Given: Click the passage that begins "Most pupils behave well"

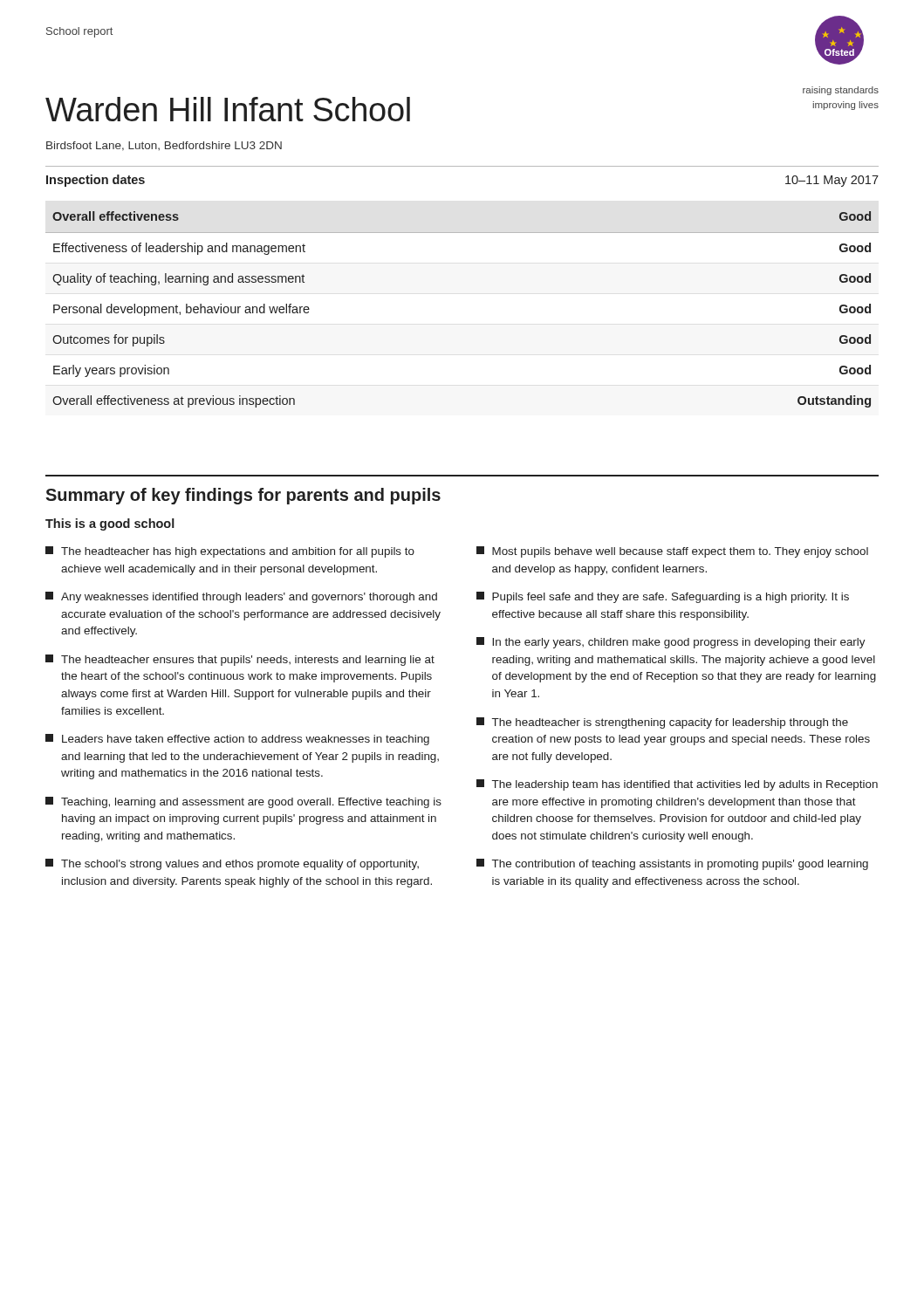Looking at the screenshot, I should (677, 560).
